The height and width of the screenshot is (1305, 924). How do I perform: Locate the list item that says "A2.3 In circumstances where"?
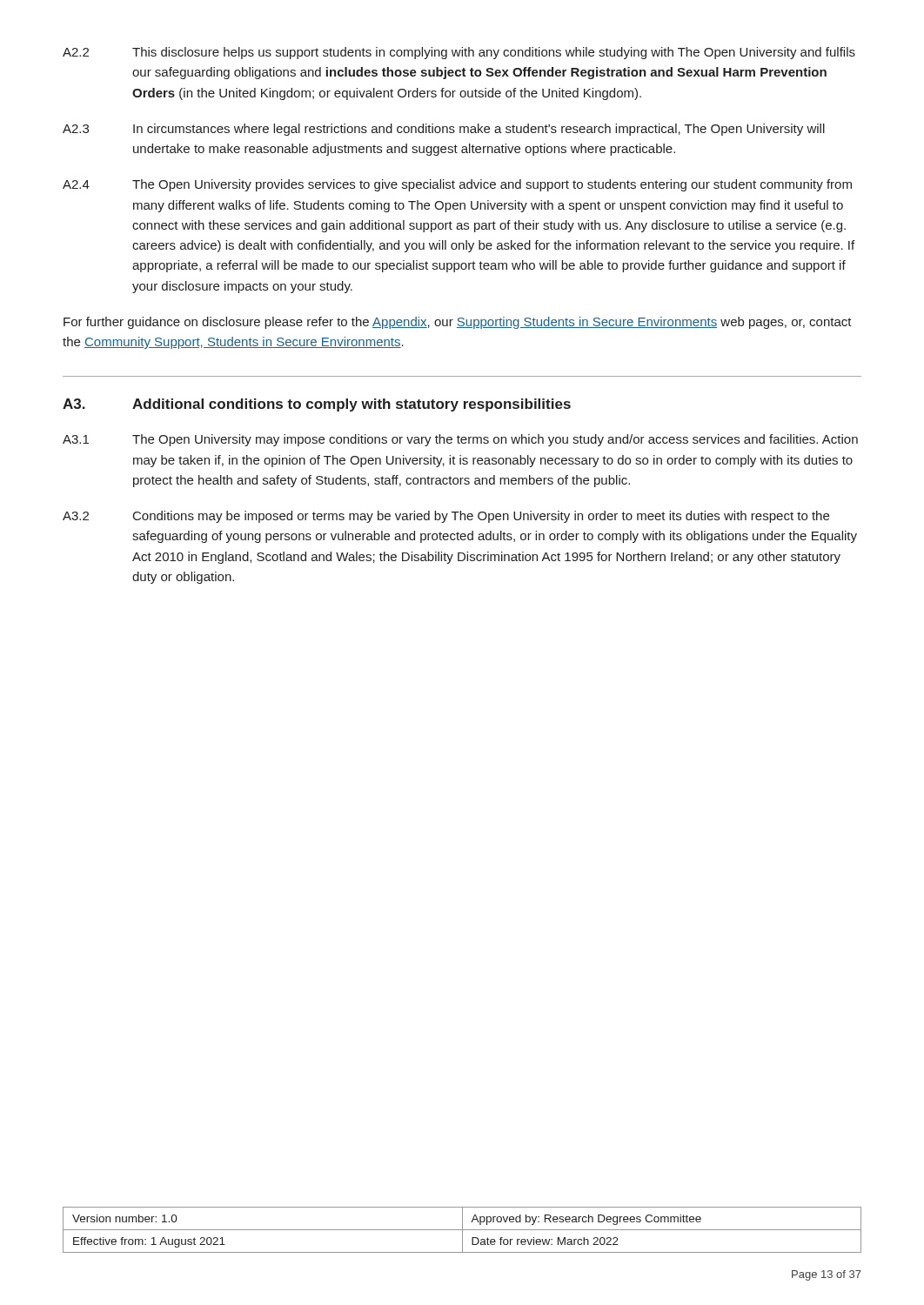tap(462, 138)
